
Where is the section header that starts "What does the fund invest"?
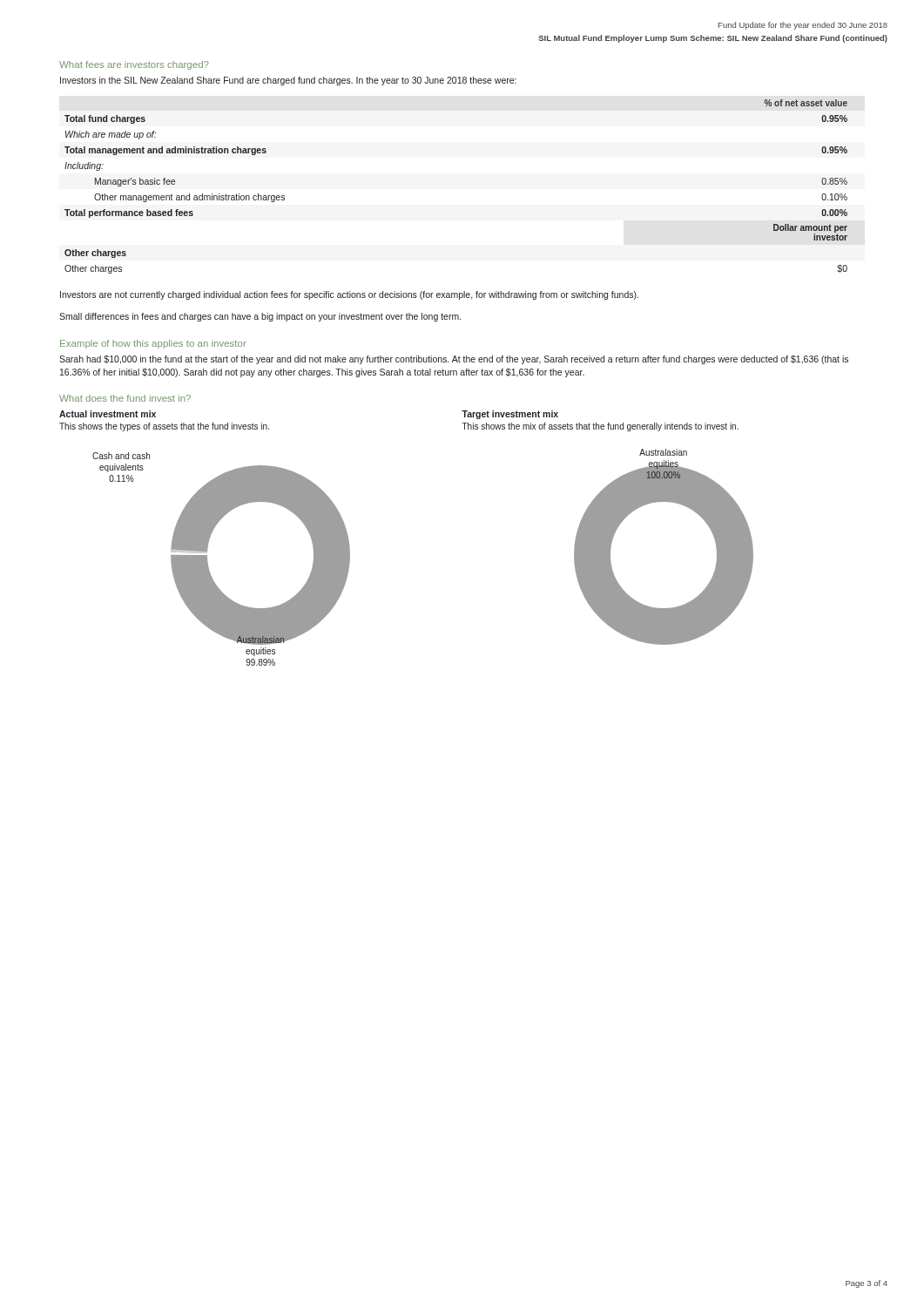coord(125,398)
